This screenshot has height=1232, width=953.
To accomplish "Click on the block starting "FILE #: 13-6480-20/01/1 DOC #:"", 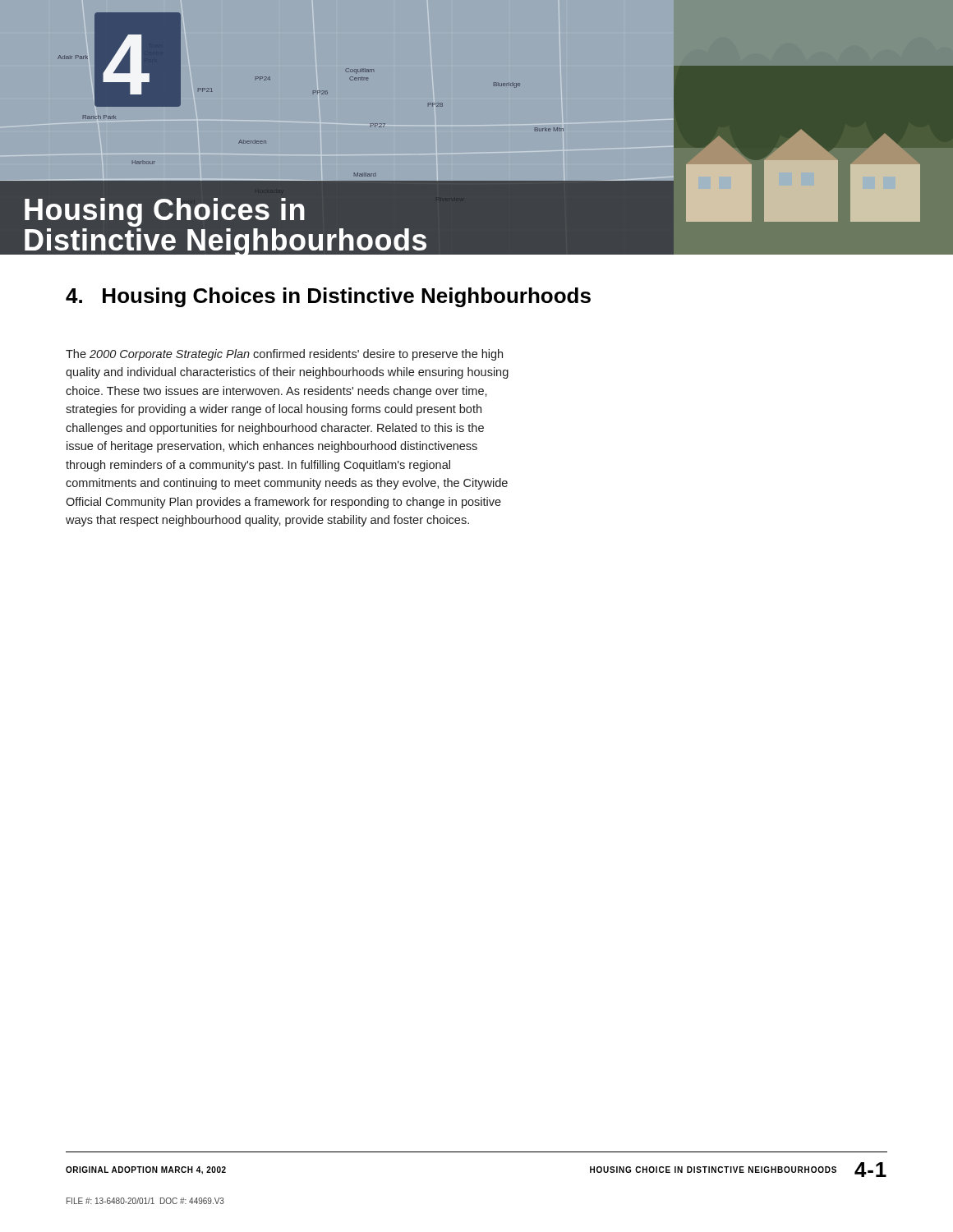I will point(145,1201).
